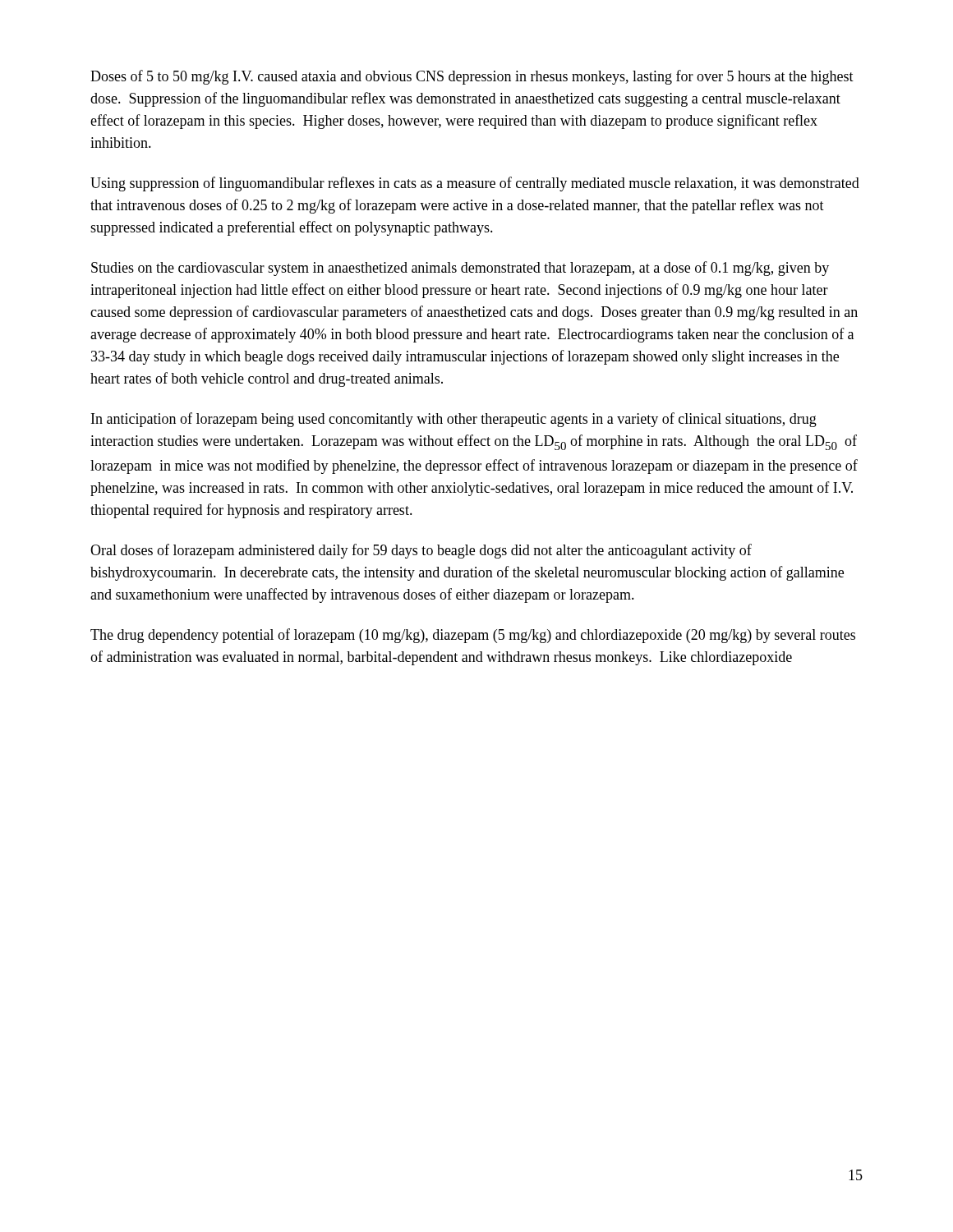Point to the block beginning "Doses of 5 to"
Image resolution: width=953 pixels, height=1232 pixels.
pyautogui.click(x=472, y=110)
